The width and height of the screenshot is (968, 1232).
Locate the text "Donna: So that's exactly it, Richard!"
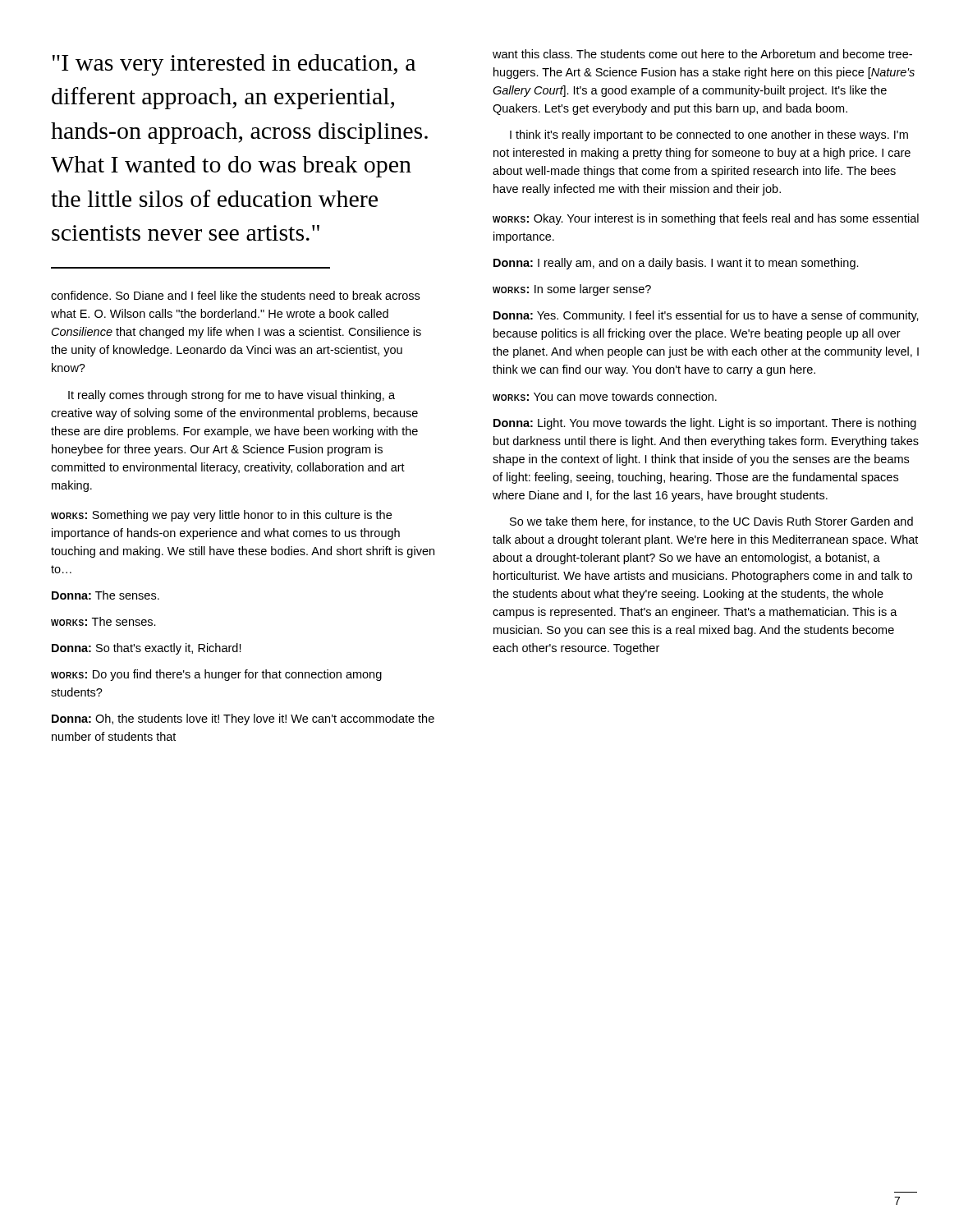244,648
